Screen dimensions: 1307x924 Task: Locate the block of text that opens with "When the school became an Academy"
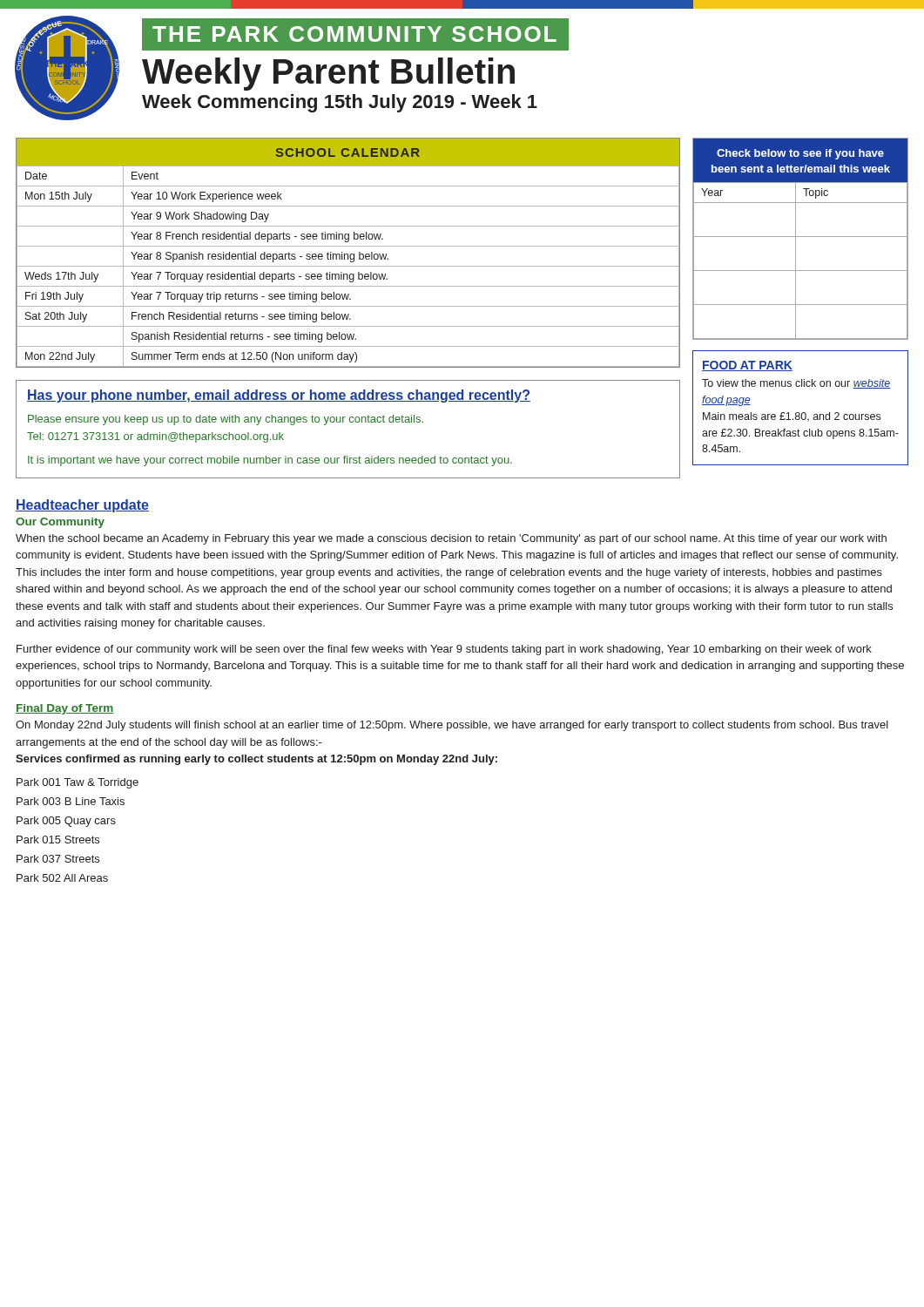tap(457, 580)
